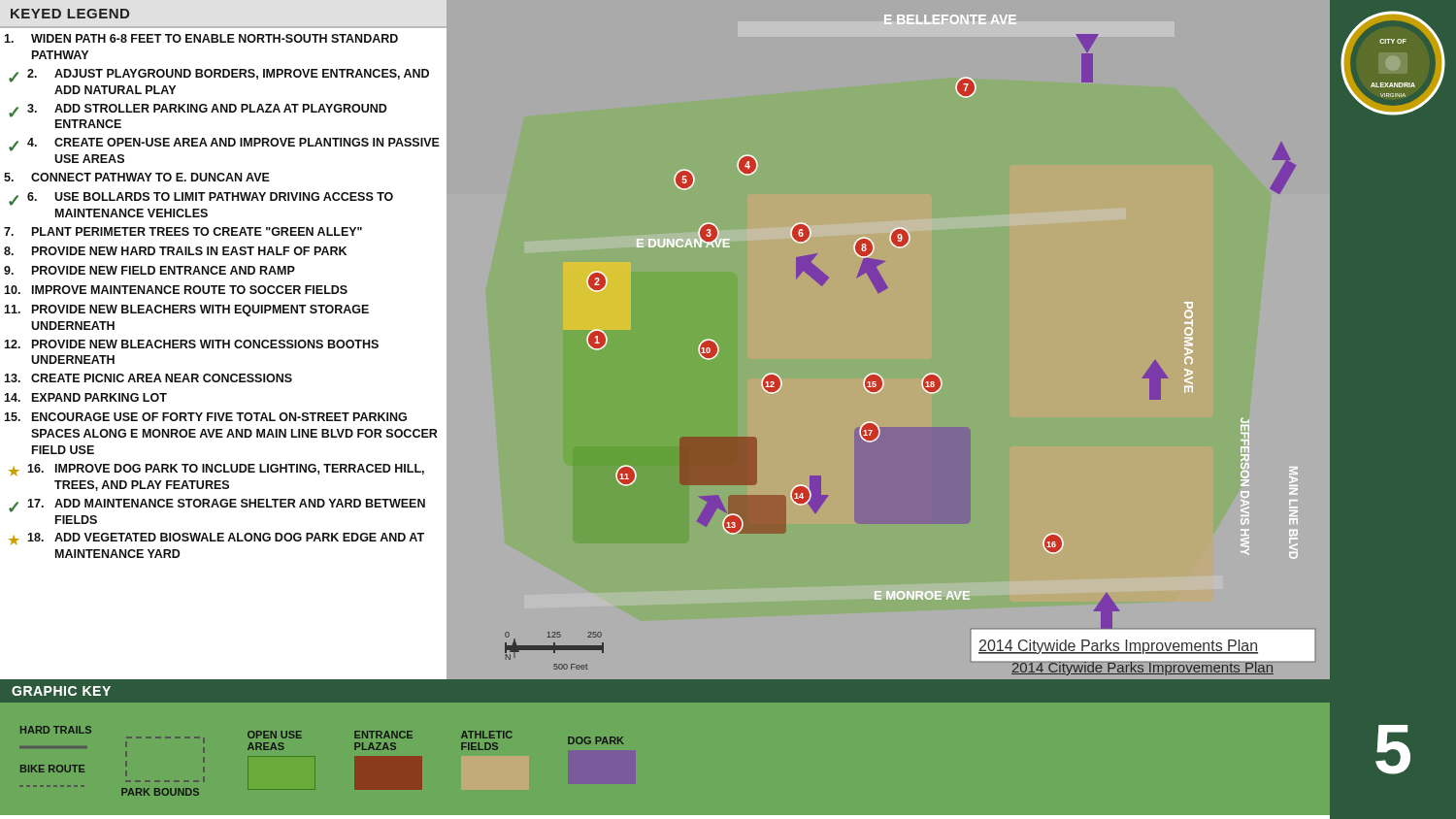The width and height of the screenshot is (1456, 819).
Task: Navigate to the block starting "ENTRANCE PLAZAS"
Action: tap(388, 759)
